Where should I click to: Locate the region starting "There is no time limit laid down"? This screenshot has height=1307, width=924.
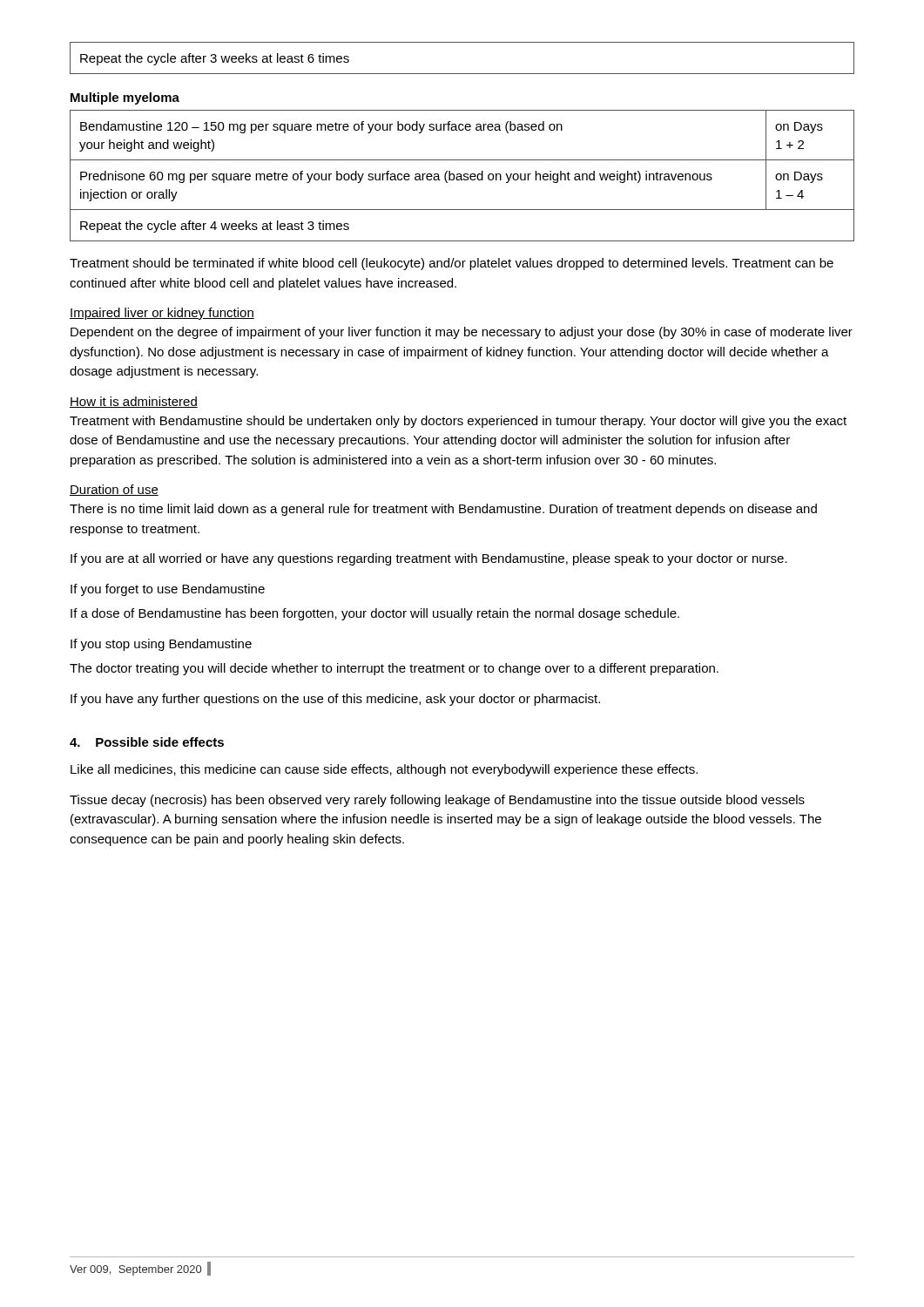click(444, 518)
